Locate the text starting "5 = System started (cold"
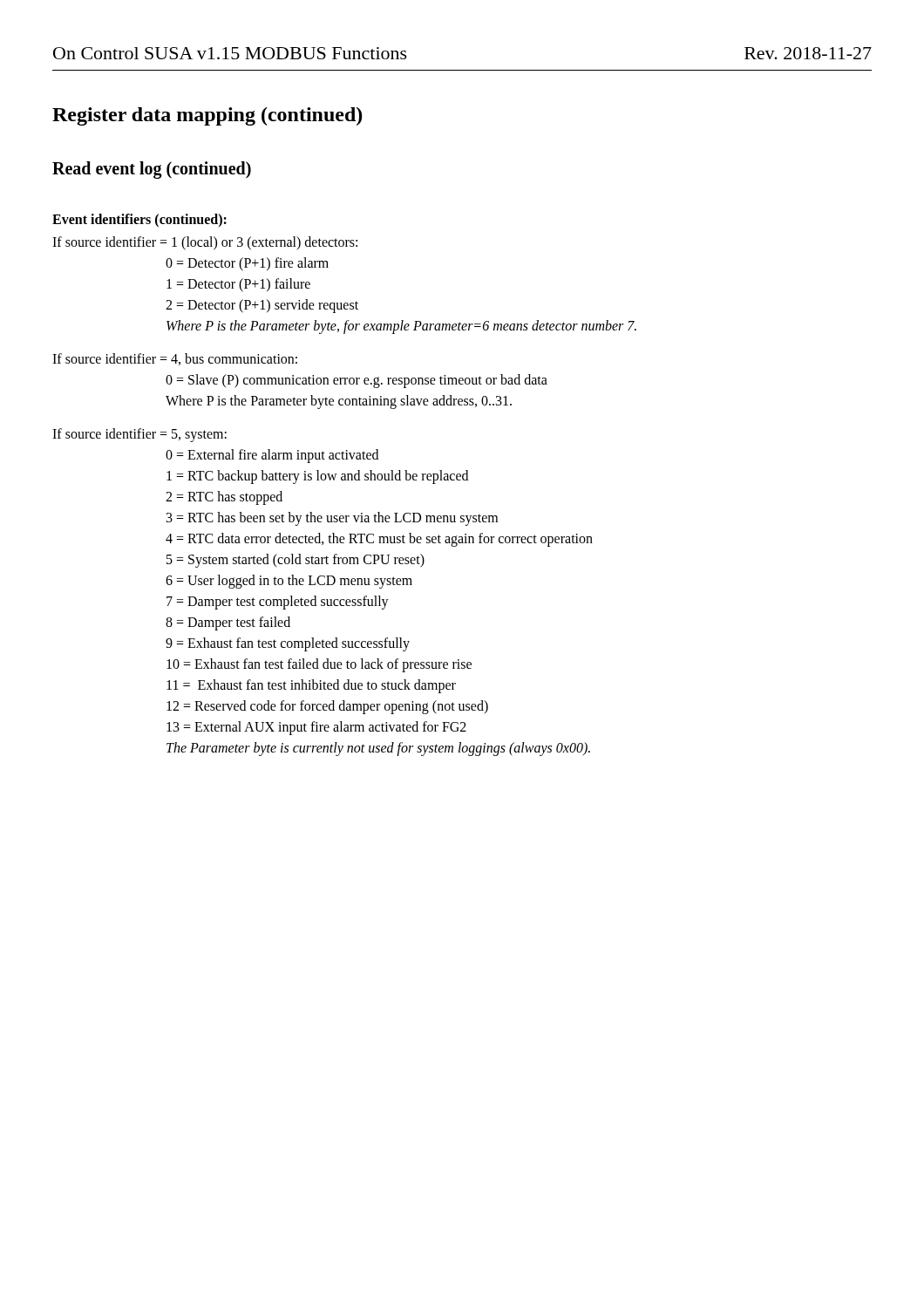The width and height of the screenshot is (924, 1308). coord(295,559)
